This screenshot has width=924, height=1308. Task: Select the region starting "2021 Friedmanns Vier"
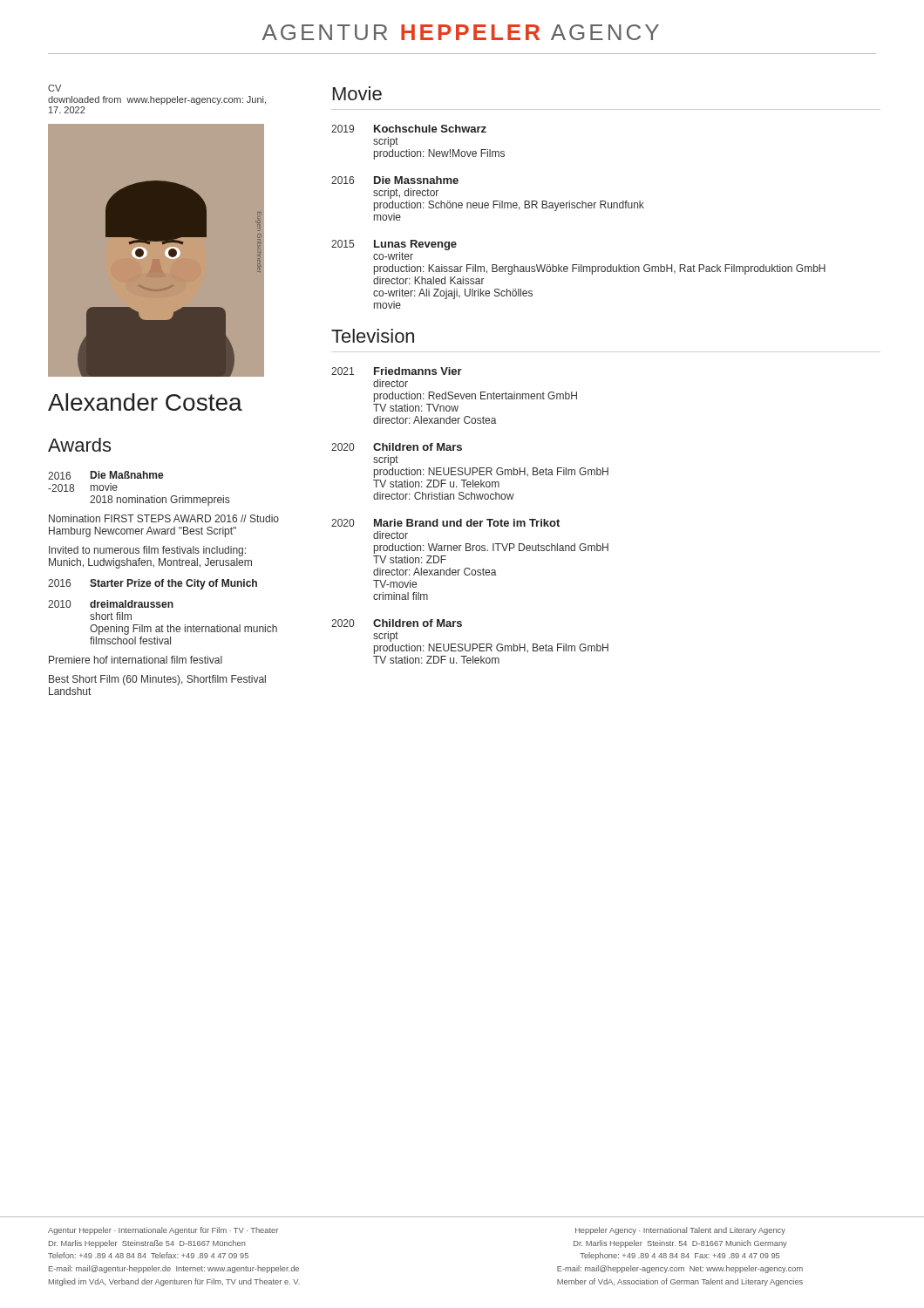pos(397,371)
